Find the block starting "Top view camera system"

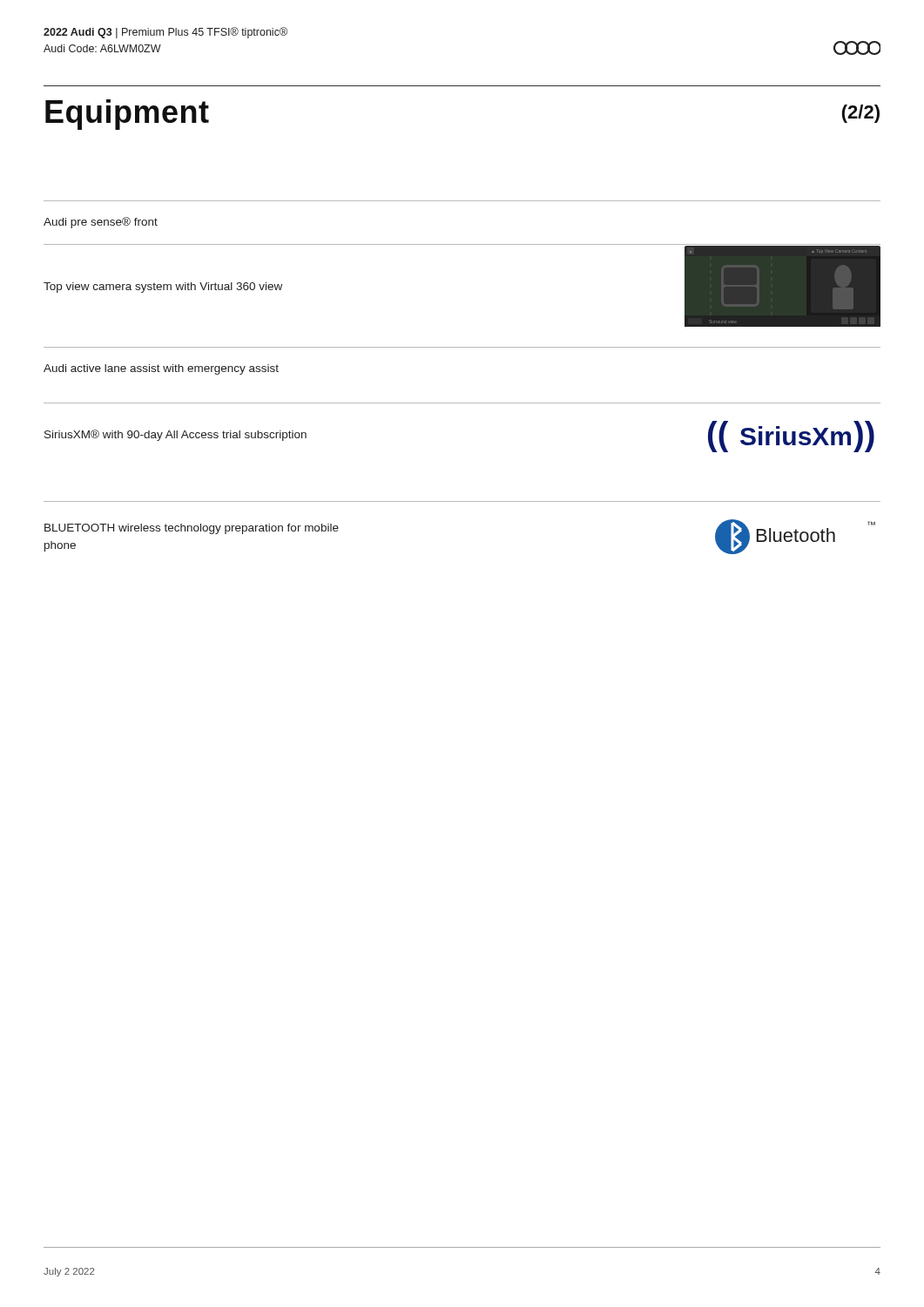(x=462, y=286)
